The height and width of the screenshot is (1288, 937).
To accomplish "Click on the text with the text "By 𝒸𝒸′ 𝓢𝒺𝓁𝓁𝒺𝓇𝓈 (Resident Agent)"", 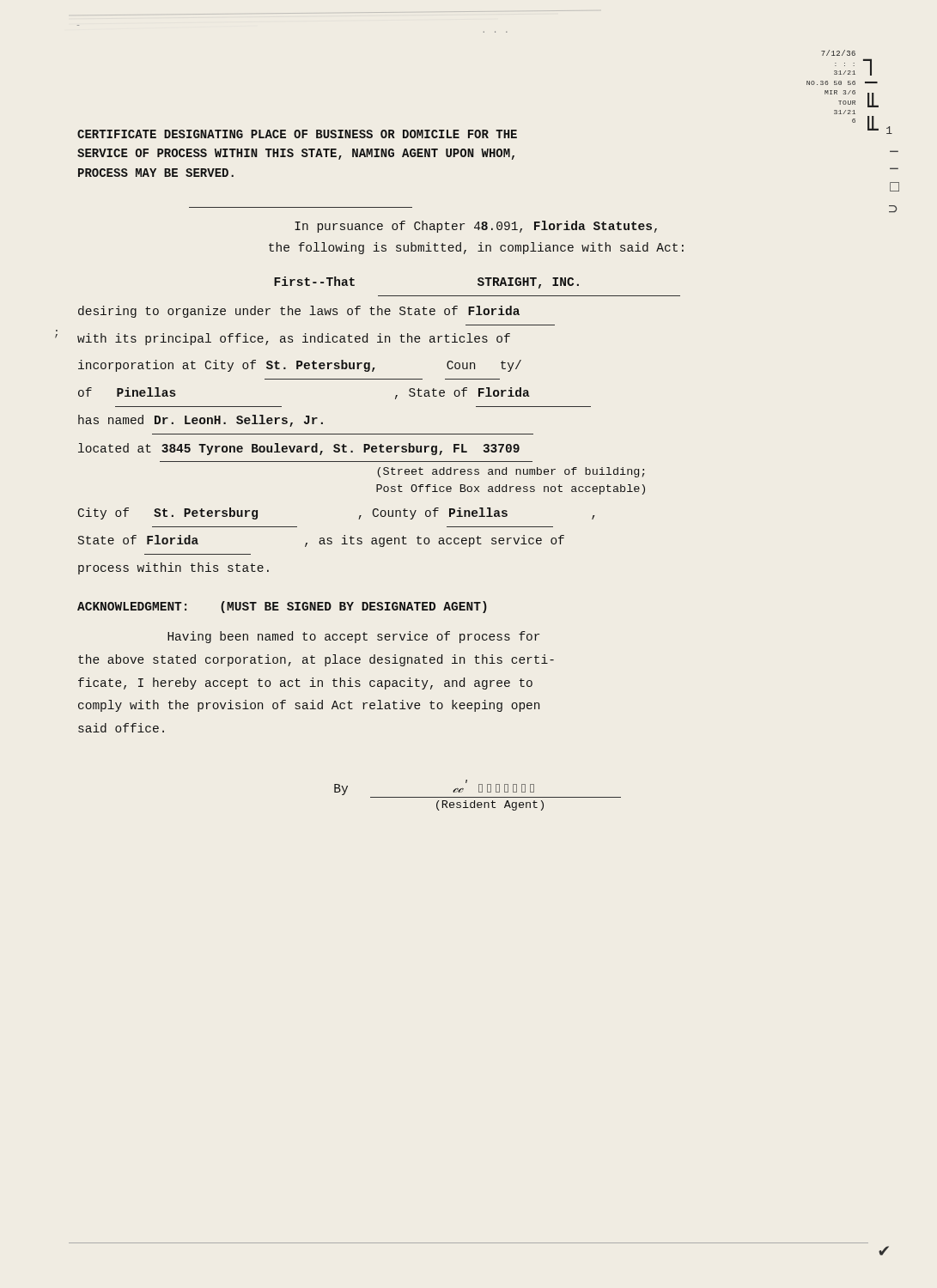I will pyautogui.click(x=477, y=795).
